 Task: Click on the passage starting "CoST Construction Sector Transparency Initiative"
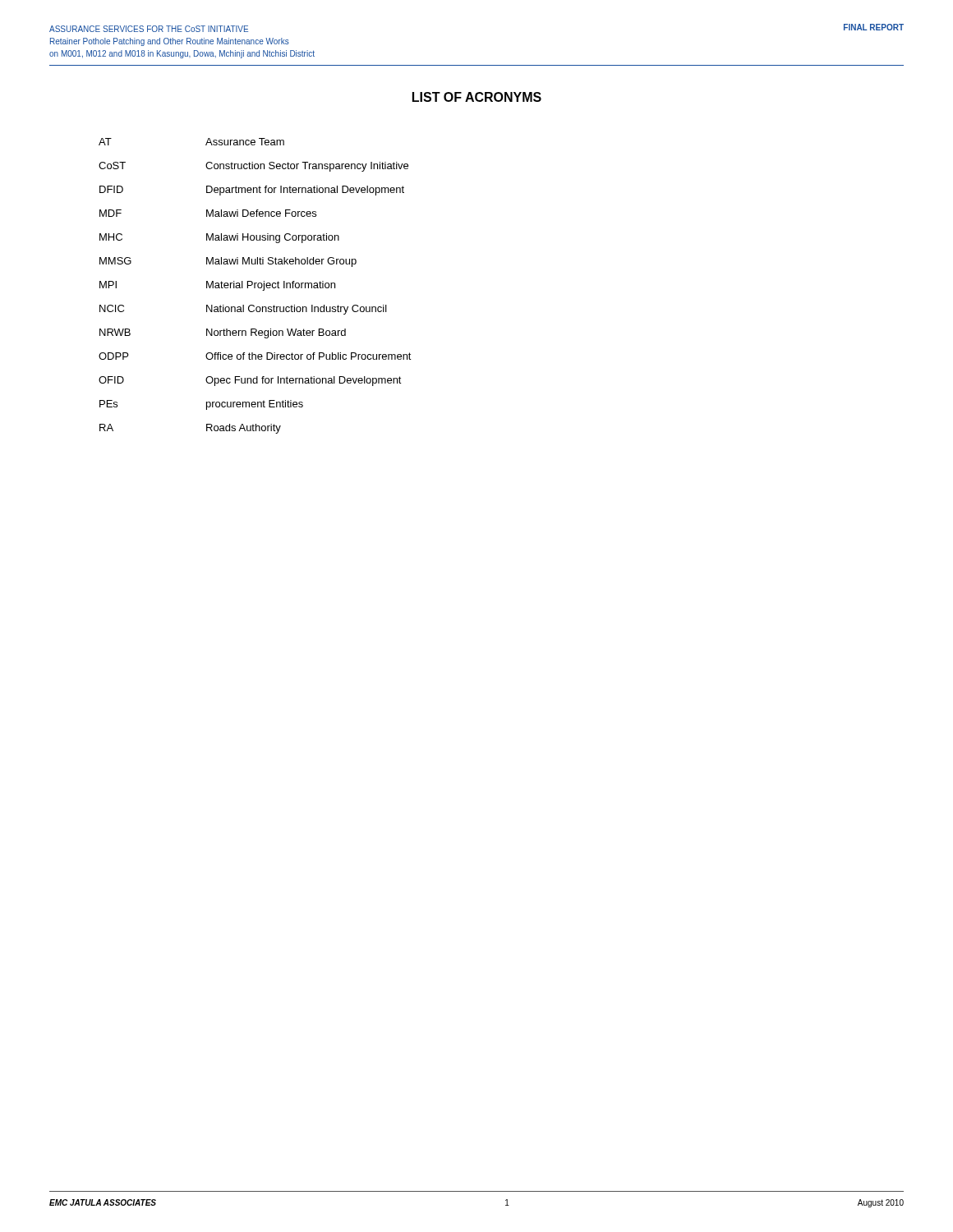(x=253, y=167)
